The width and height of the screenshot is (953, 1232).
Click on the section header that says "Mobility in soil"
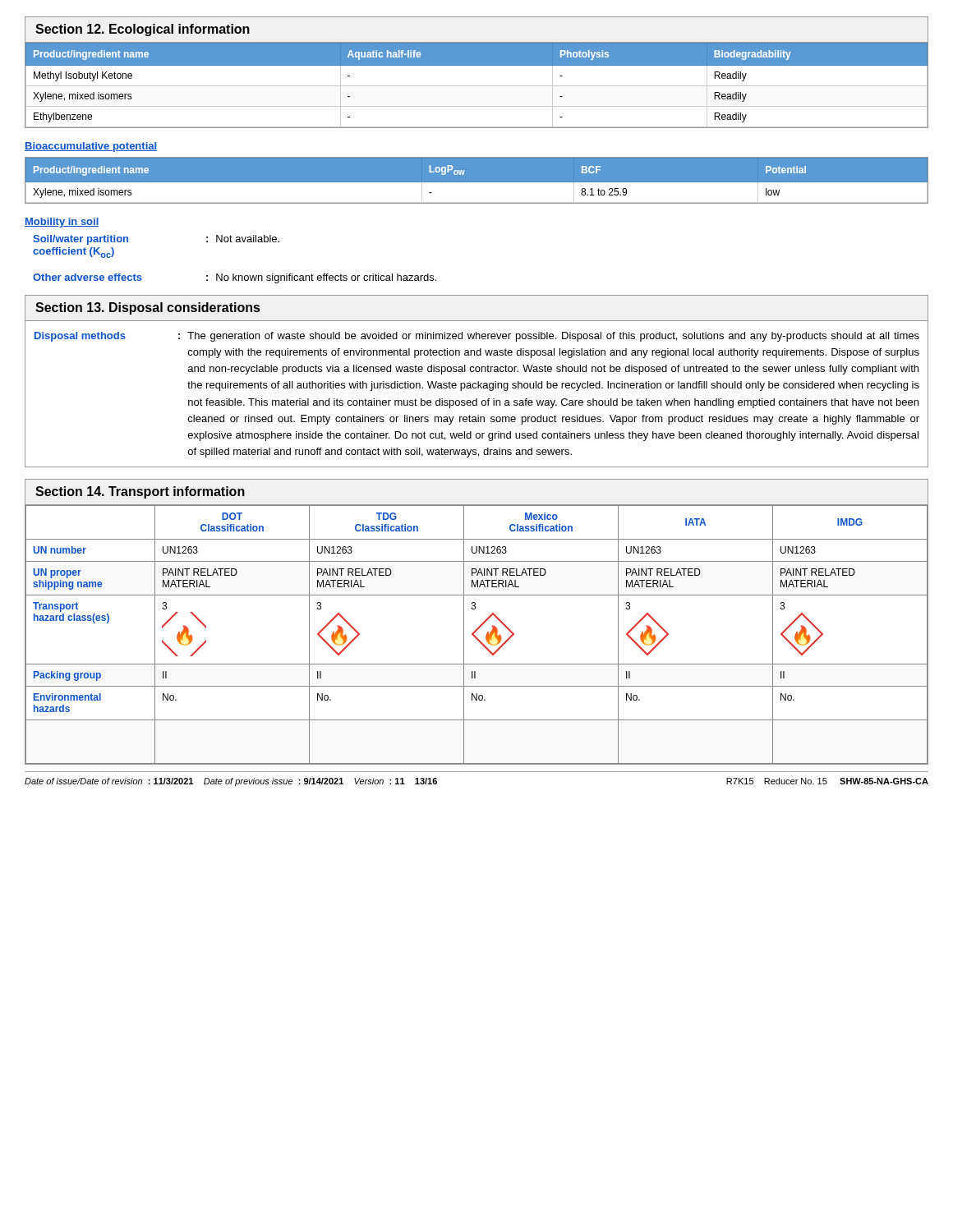62,222
